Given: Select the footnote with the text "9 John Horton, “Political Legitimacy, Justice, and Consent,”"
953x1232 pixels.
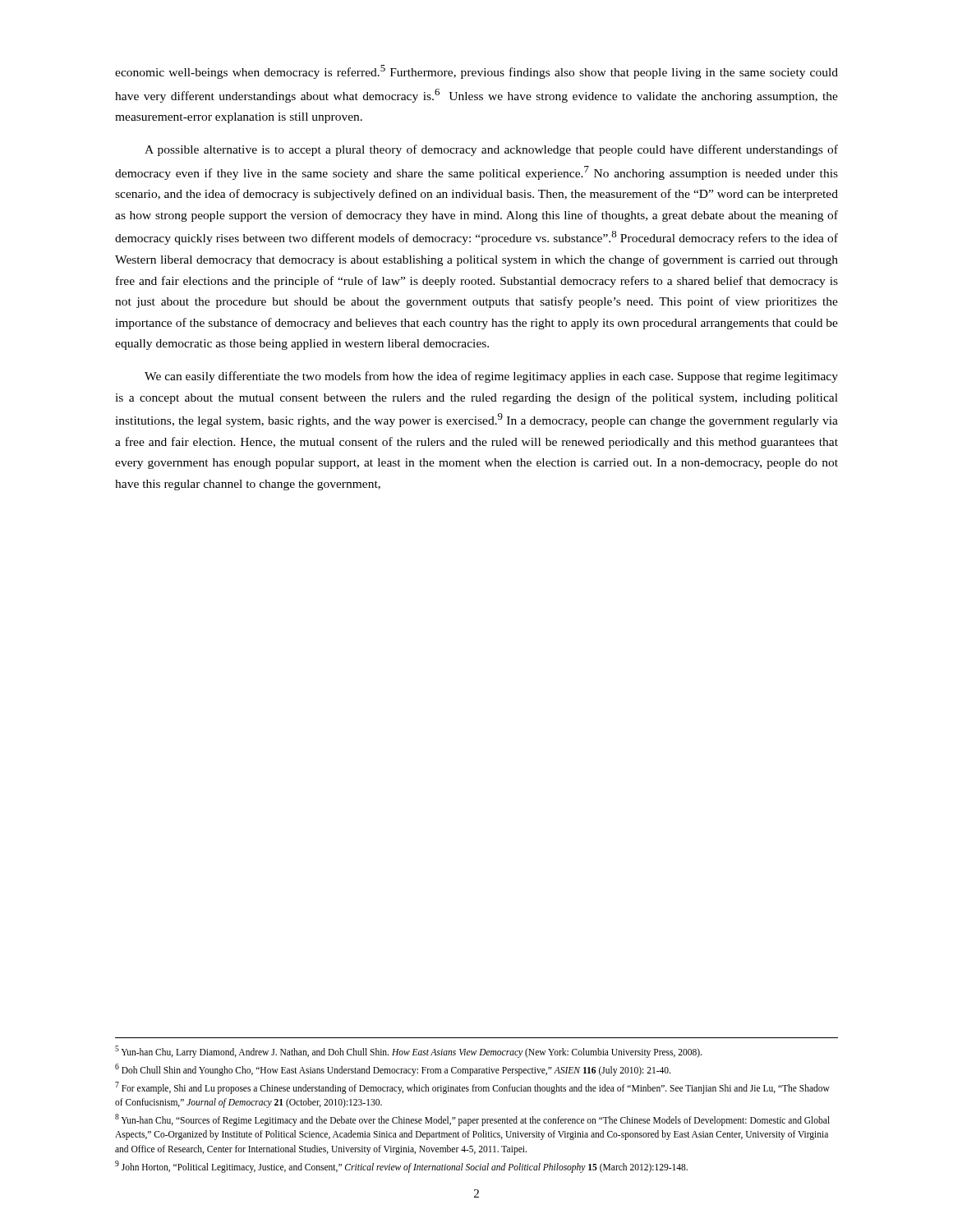Looking at the screenshot, I should (402, 1165).
